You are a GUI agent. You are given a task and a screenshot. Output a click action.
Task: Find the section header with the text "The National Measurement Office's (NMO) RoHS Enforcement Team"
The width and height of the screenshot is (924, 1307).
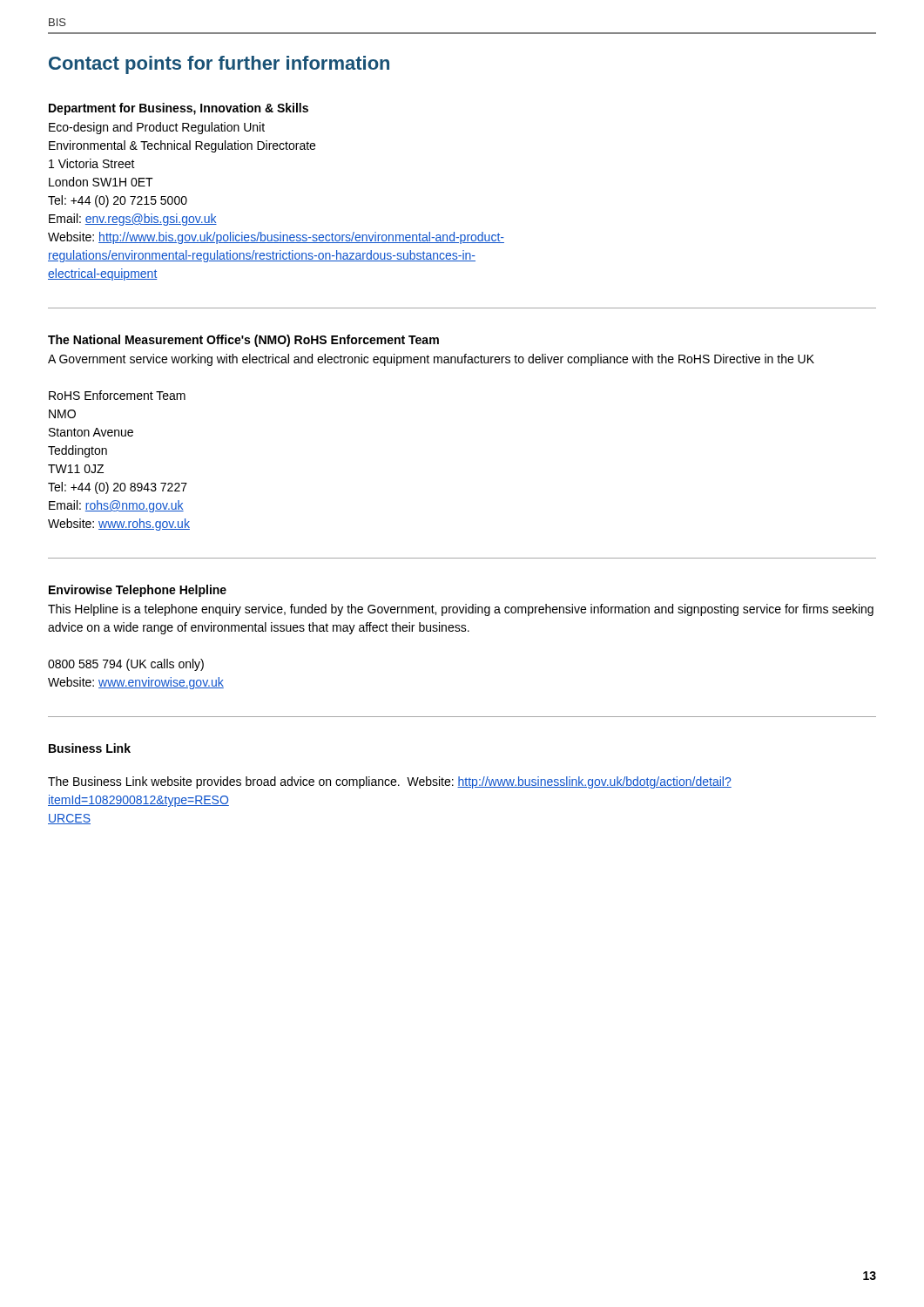(244, 340)
